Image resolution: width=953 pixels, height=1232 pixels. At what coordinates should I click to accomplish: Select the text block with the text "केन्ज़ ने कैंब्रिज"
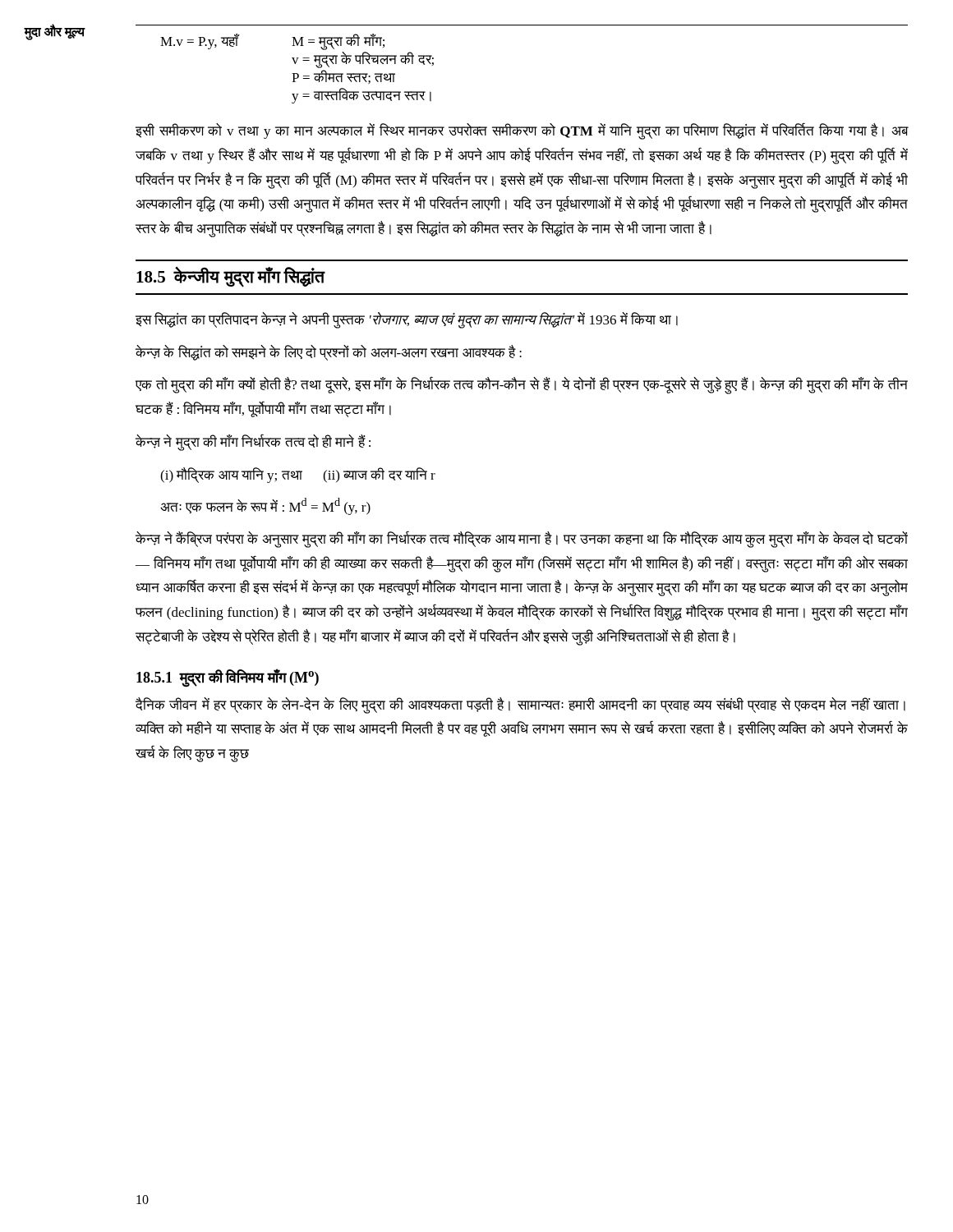pos(522,588)
